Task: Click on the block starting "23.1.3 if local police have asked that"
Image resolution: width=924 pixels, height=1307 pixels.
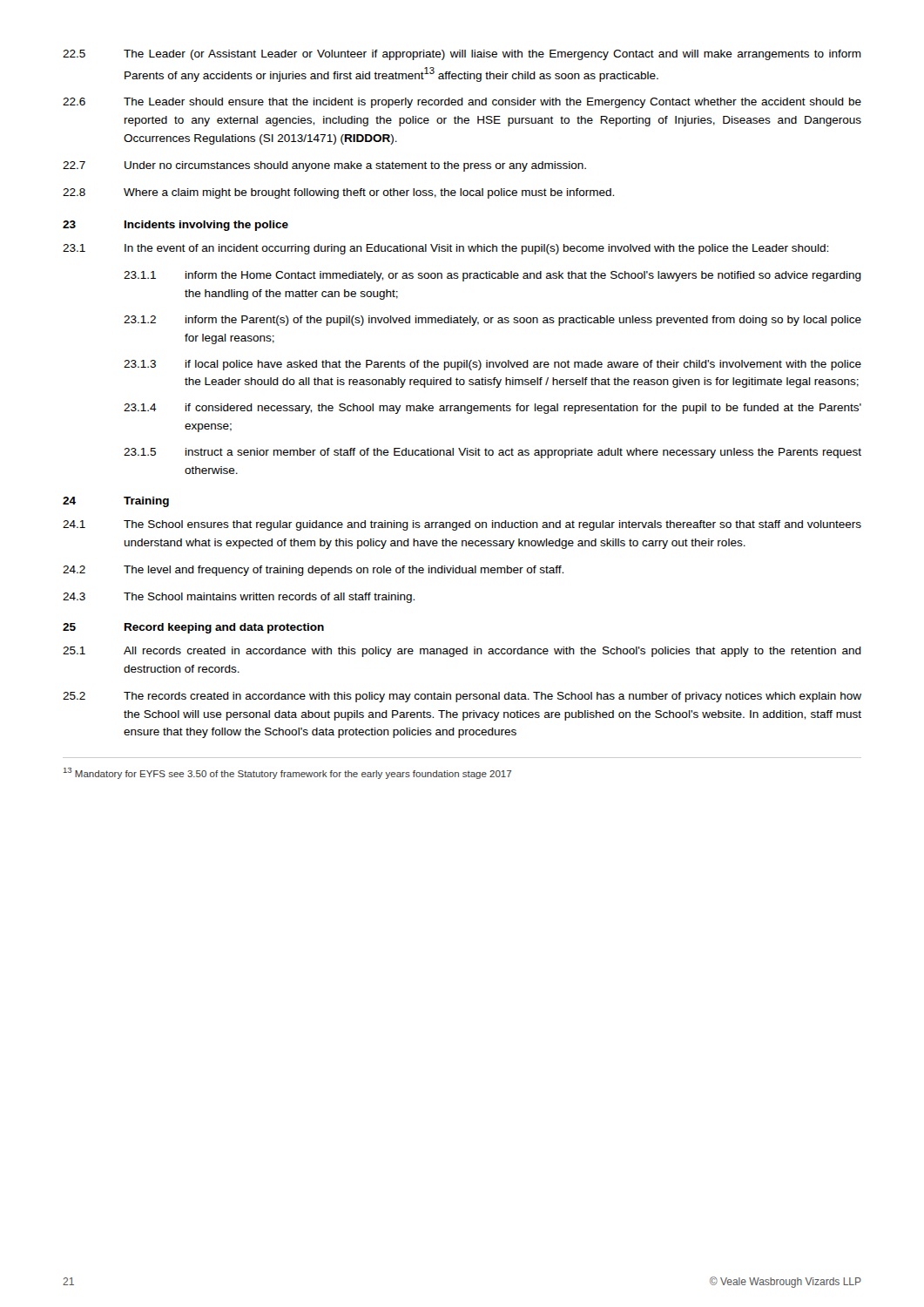Action: pos(492,373)
